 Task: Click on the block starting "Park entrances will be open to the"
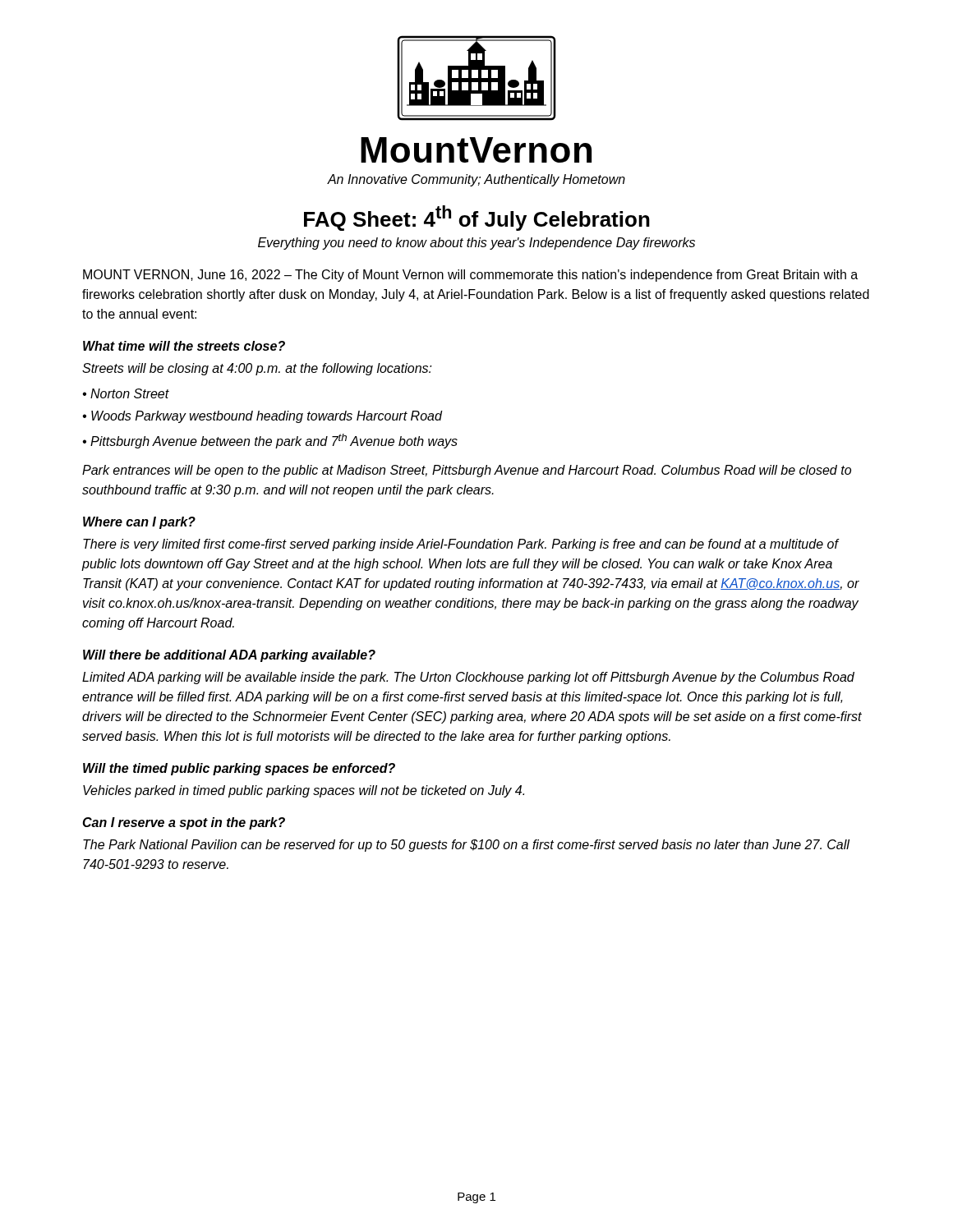click(x=467, y=480)
